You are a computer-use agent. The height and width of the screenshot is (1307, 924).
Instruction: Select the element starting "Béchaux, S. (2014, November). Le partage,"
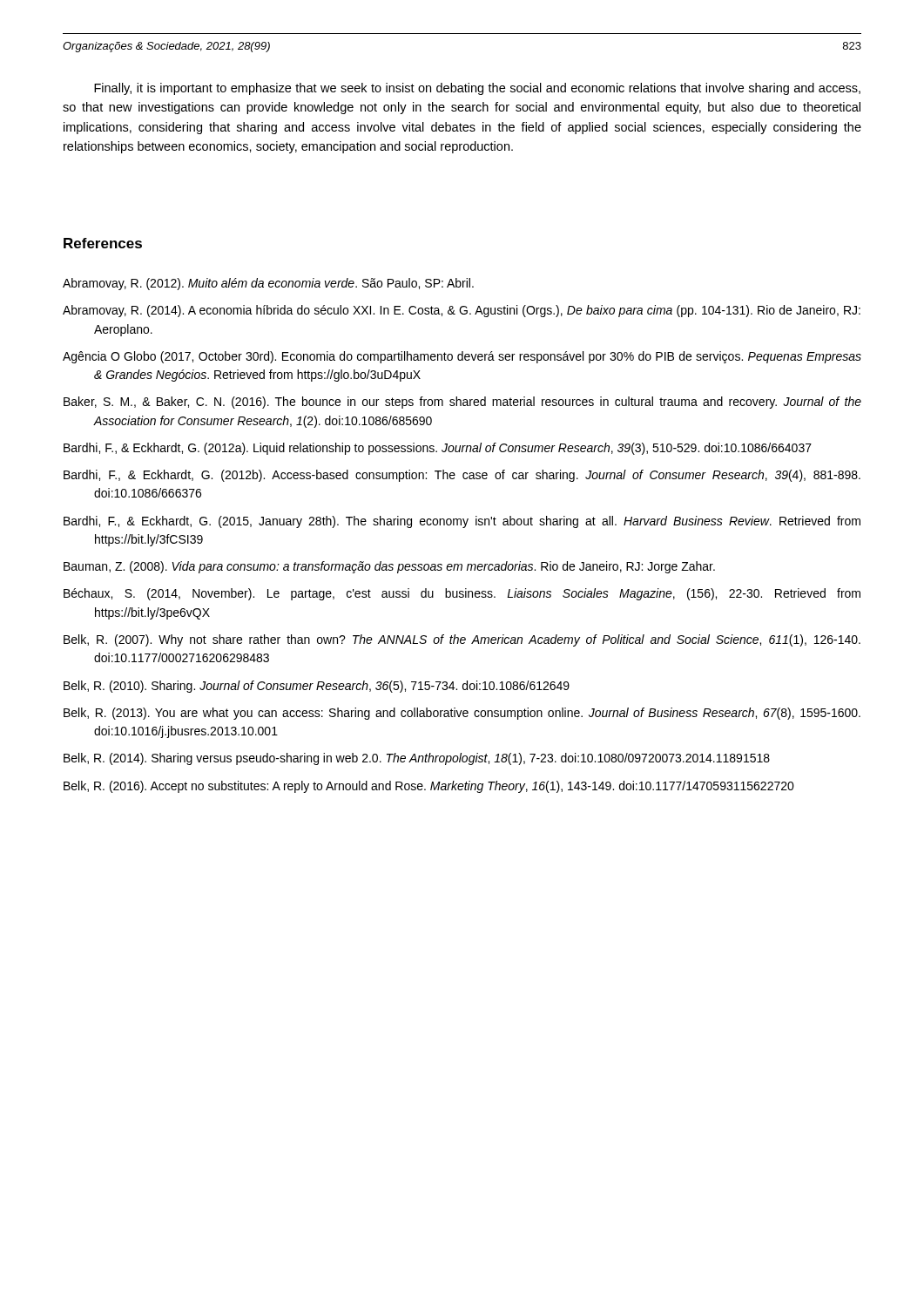tap(462, 603)
